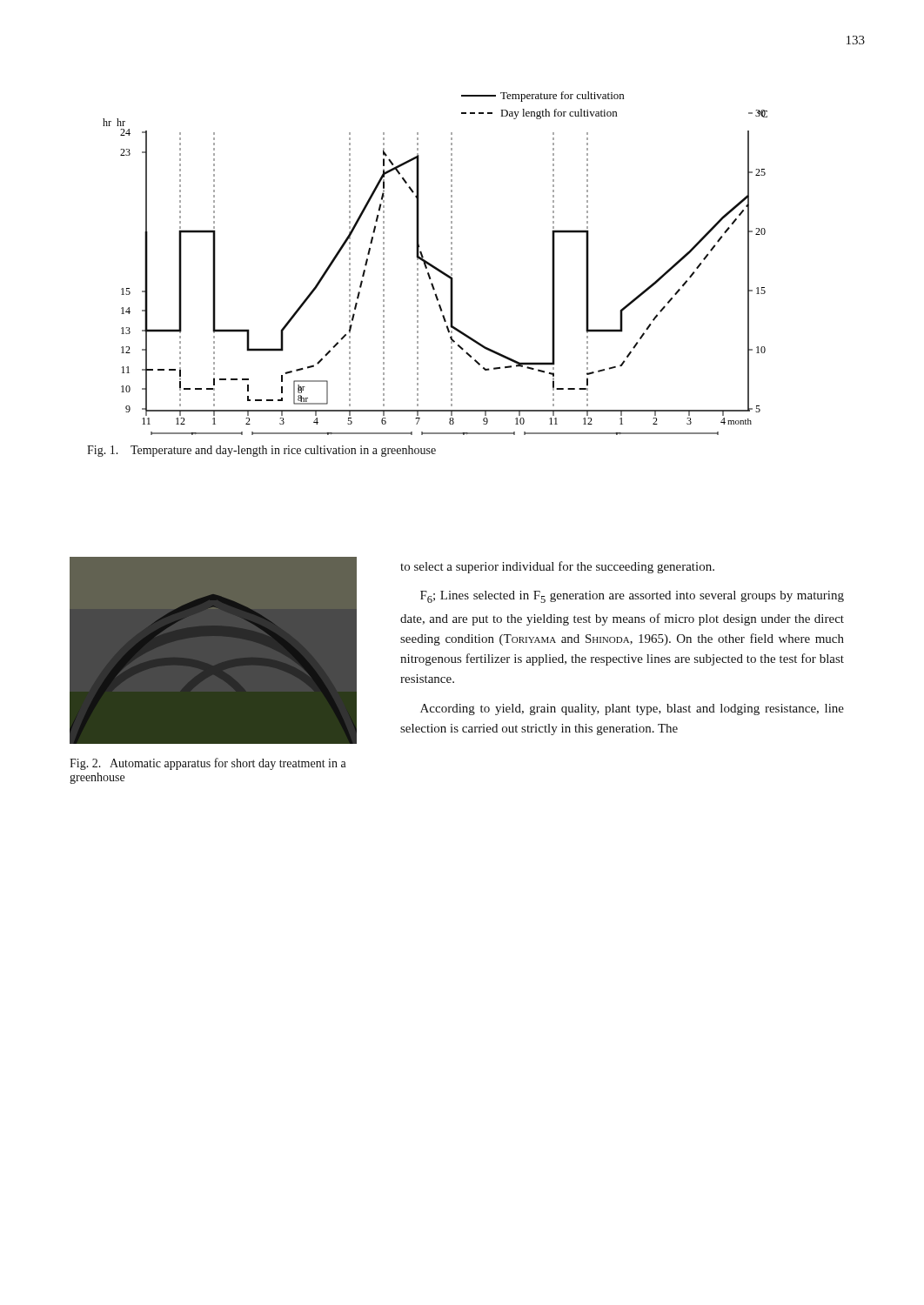Click on the text starting "Fig. 2. Automatic apparatus for"
This screenshot has width=924, height=1305.
pyautogui.click(x=208, y=770)
